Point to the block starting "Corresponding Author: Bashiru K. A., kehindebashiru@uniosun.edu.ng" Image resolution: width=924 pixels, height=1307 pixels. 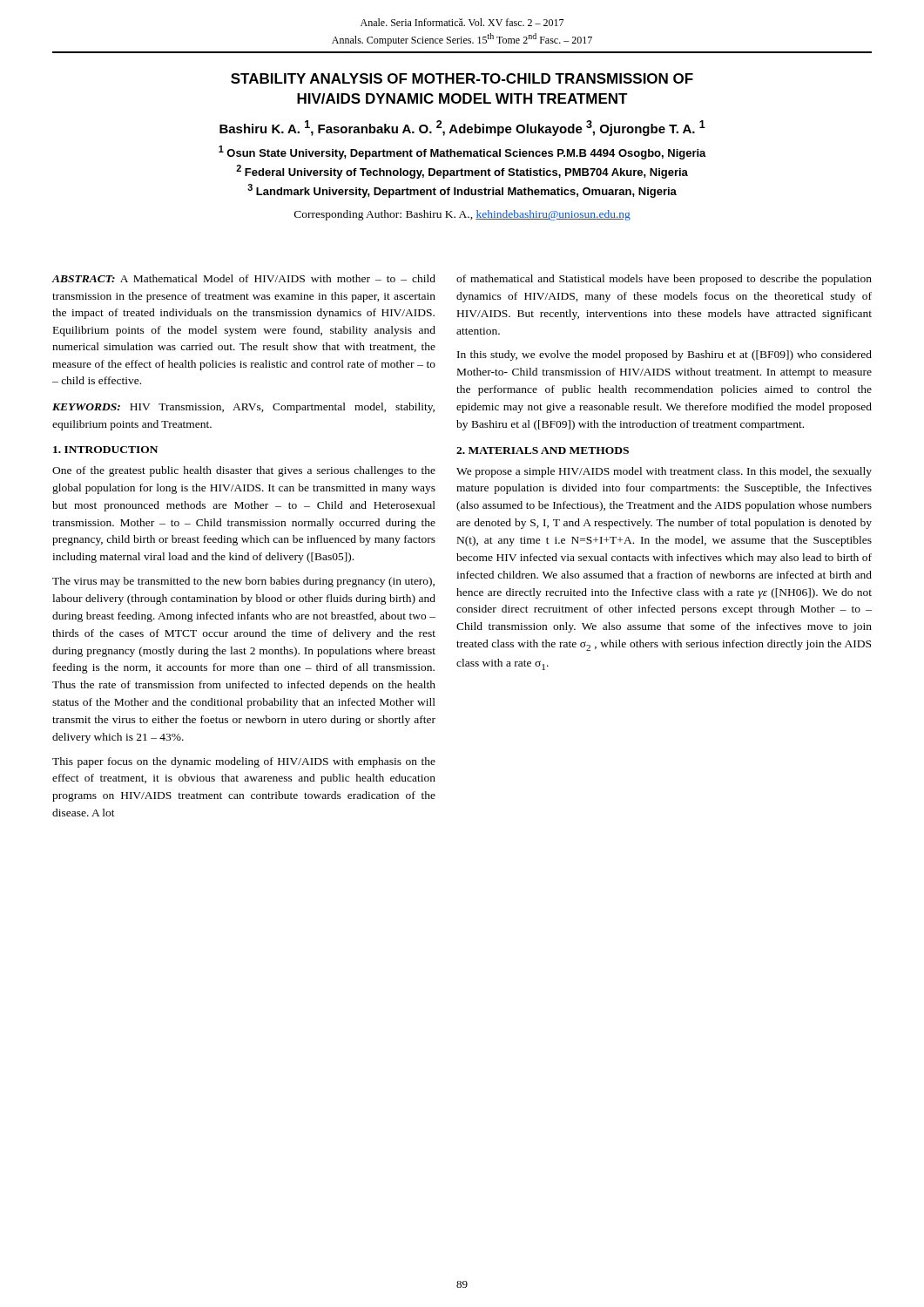click(462, 214)
